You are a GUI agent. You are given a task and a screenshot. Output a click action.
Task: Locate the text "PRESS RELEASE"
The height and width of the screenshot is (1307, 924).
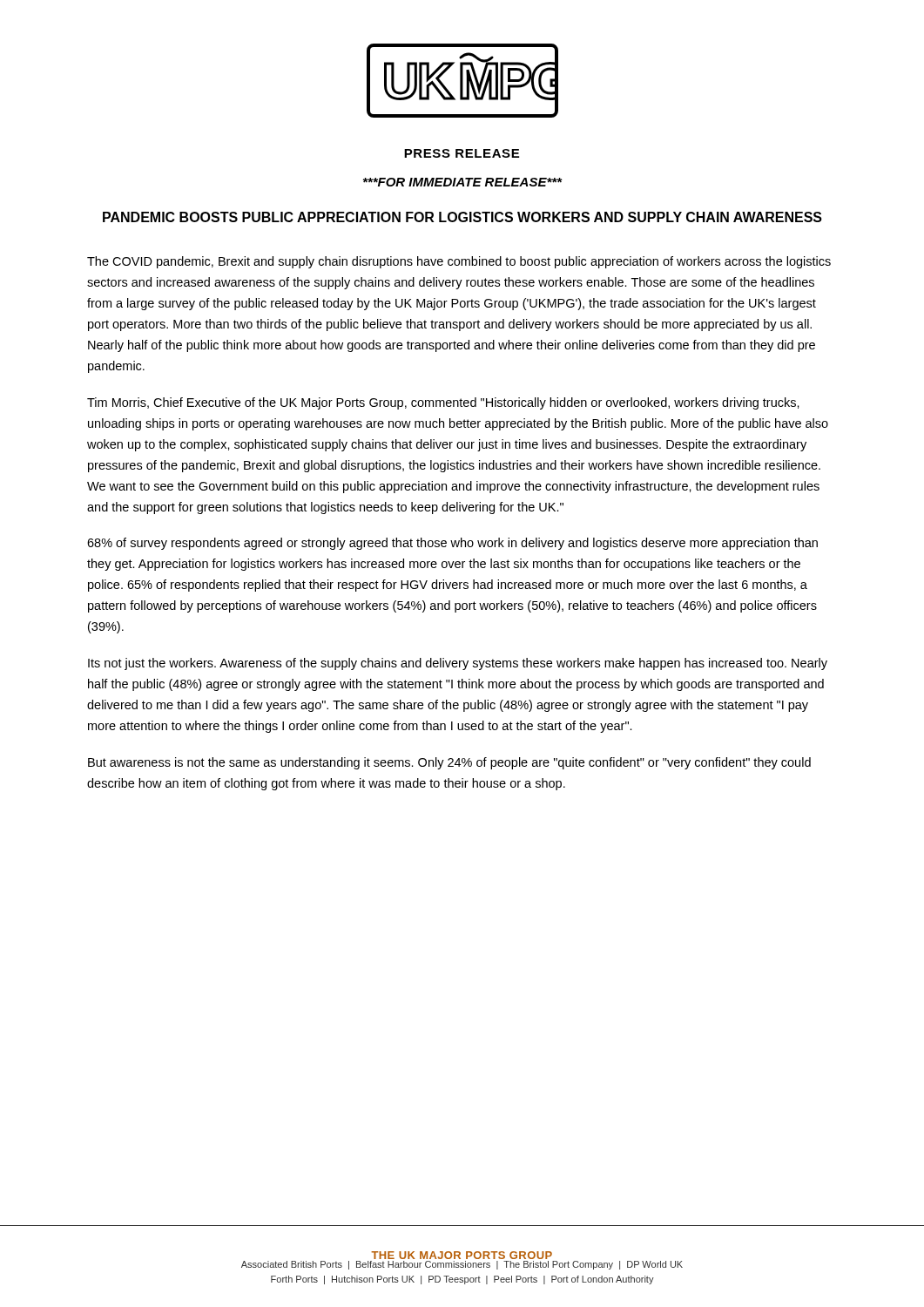[x=462, y=153]
